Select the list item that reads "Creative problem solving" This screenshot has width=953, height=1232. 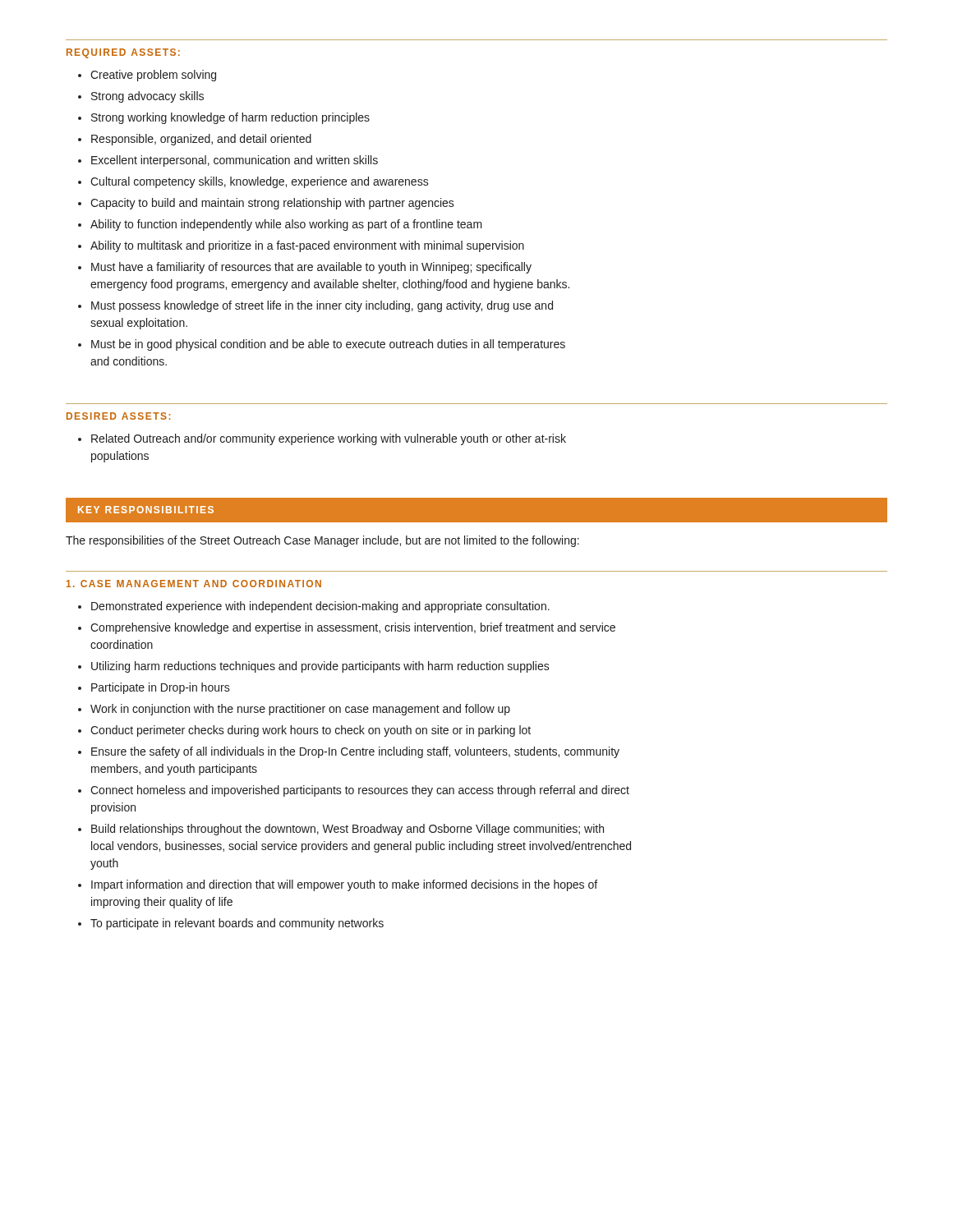(x=154, y=75)
